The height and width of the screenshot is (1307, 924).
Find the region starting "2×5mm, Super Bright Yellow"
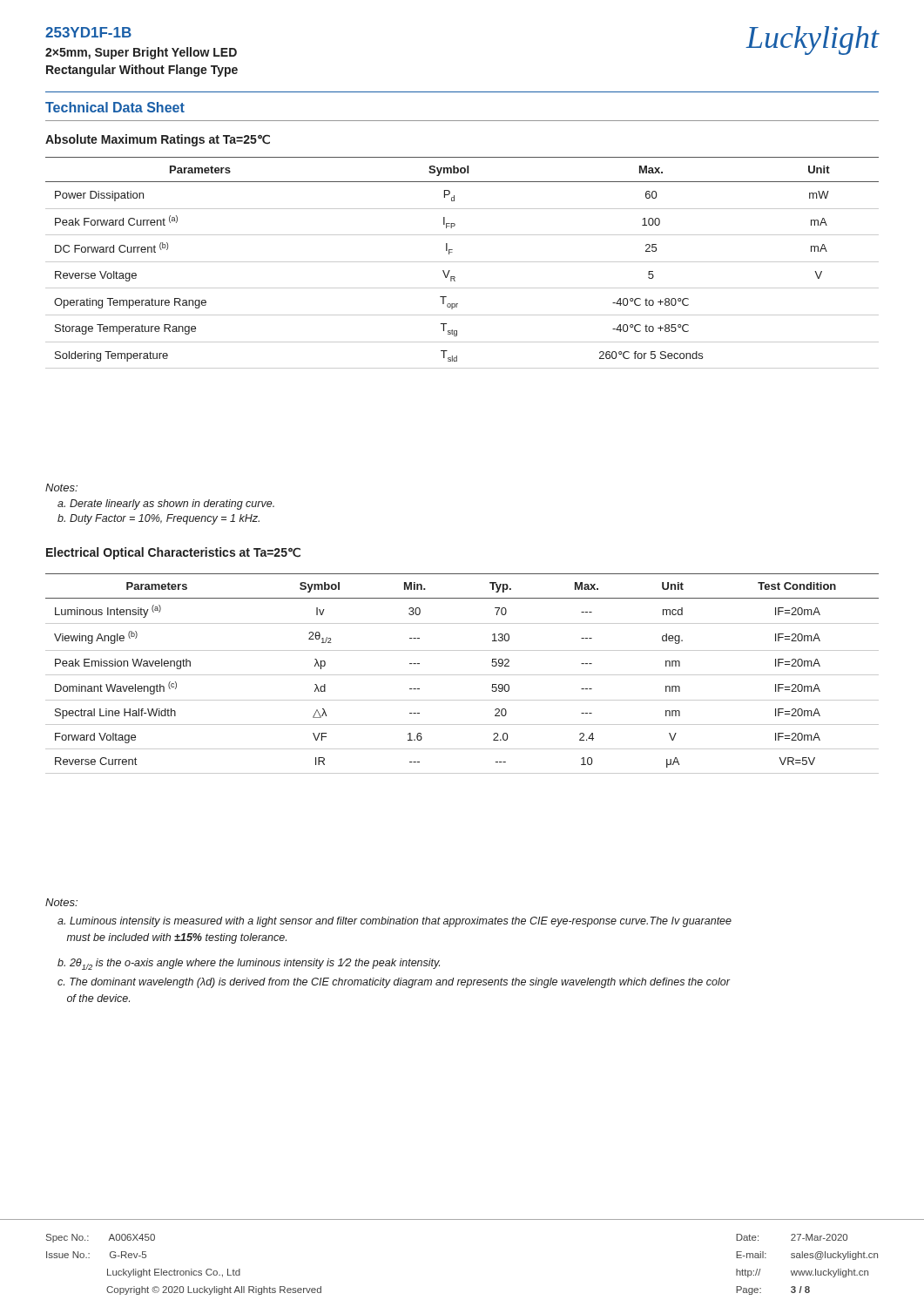[x=142, y=61]
